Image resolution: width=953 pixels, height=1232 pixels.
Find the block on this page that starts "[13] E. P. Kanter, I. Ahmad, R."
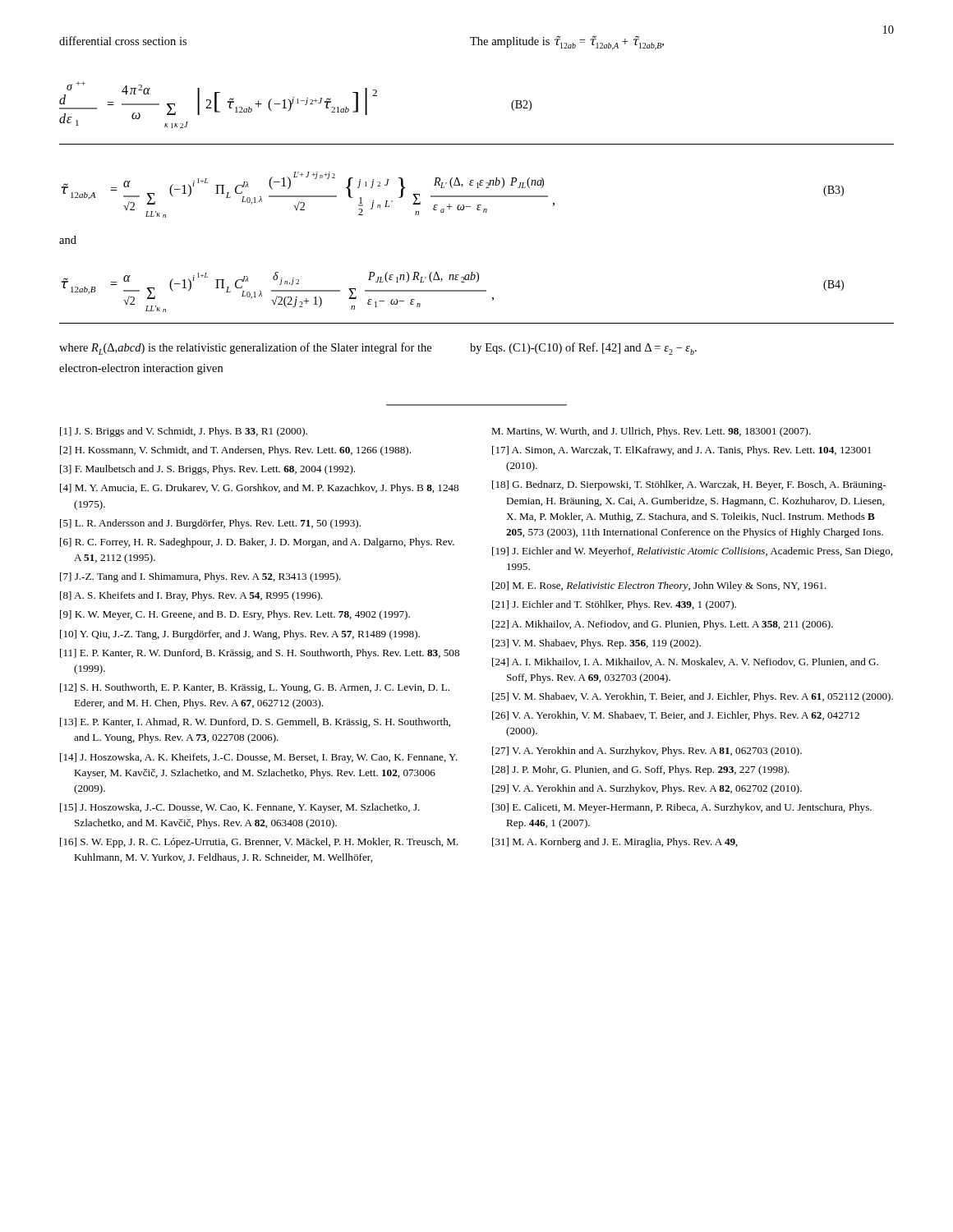pos(255,730)
